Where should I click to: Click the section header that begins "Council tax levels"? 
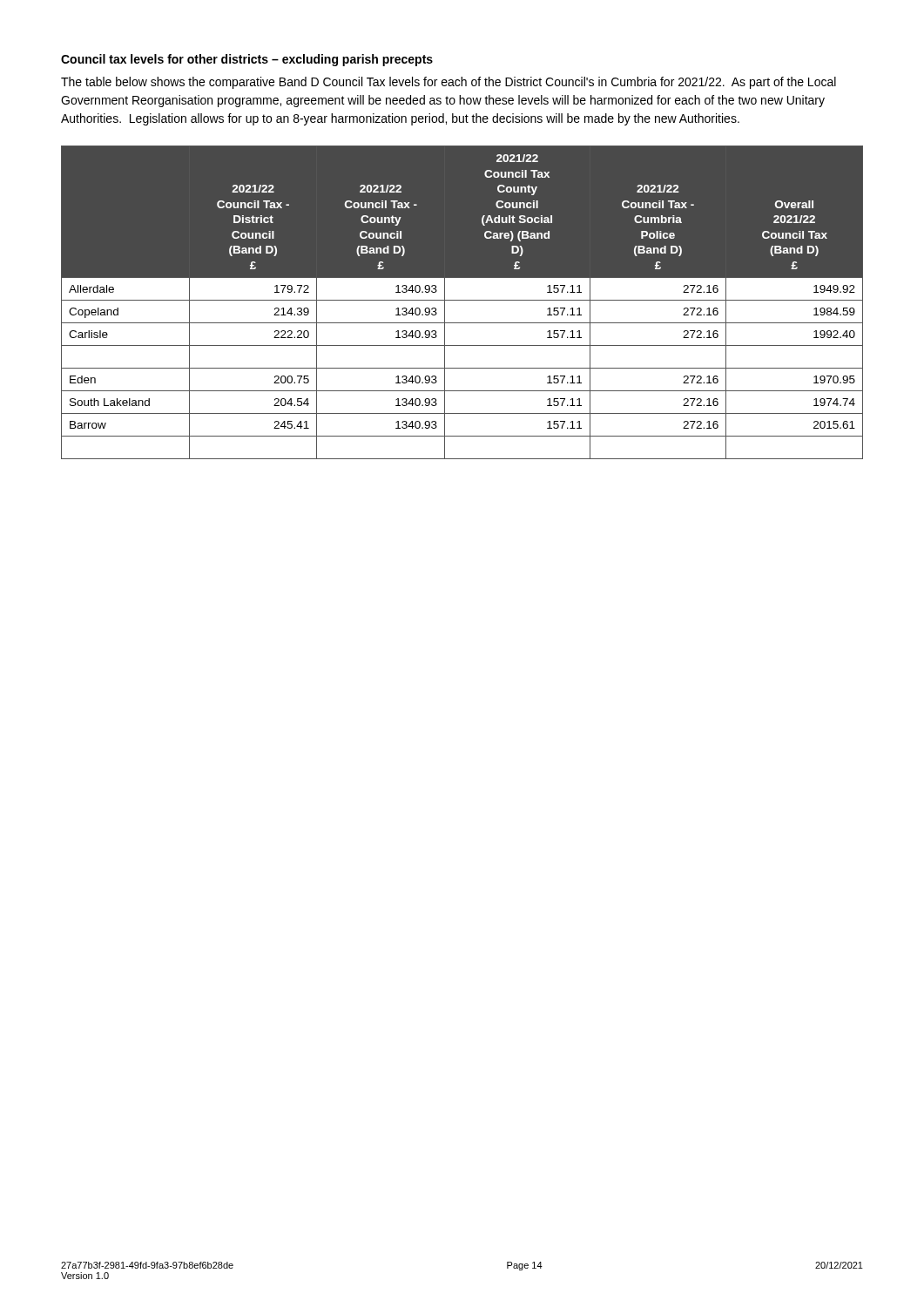[247, 59]
